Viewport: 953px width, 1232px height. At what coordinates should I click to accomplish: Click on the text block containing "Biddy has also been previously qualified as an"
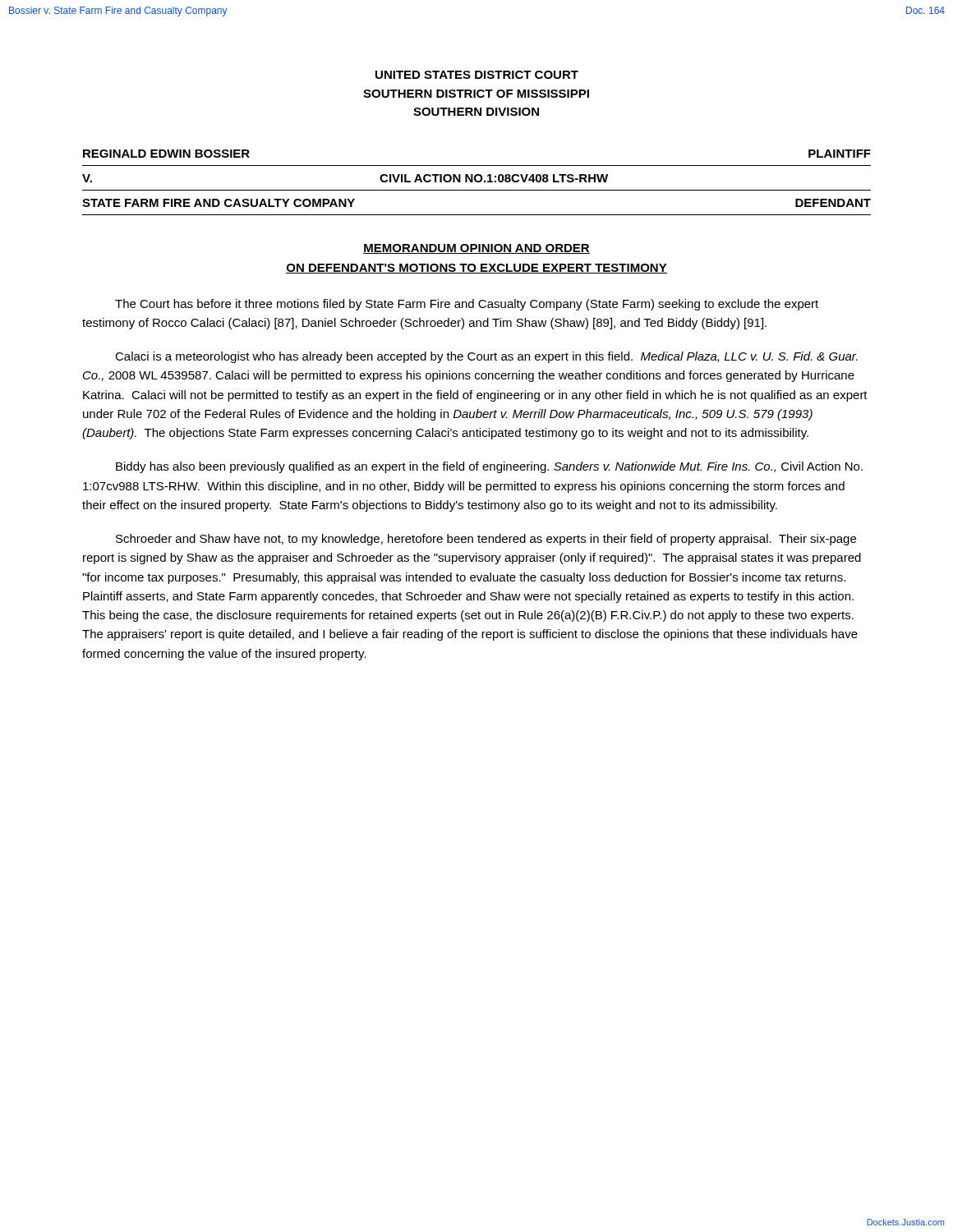click(x=473, y=485)
